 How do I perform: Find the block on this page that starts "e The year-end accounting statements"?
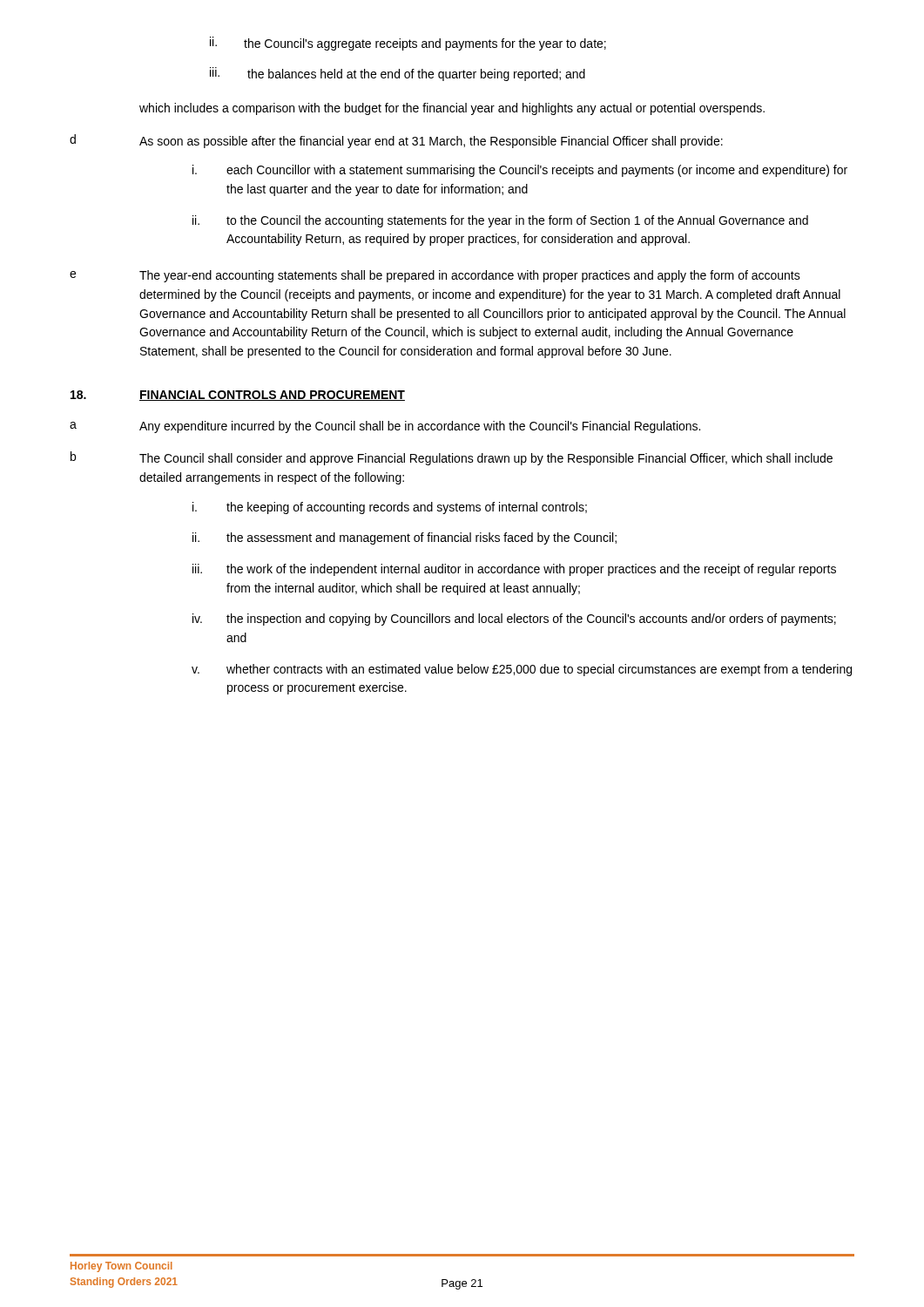coord(462,314)
